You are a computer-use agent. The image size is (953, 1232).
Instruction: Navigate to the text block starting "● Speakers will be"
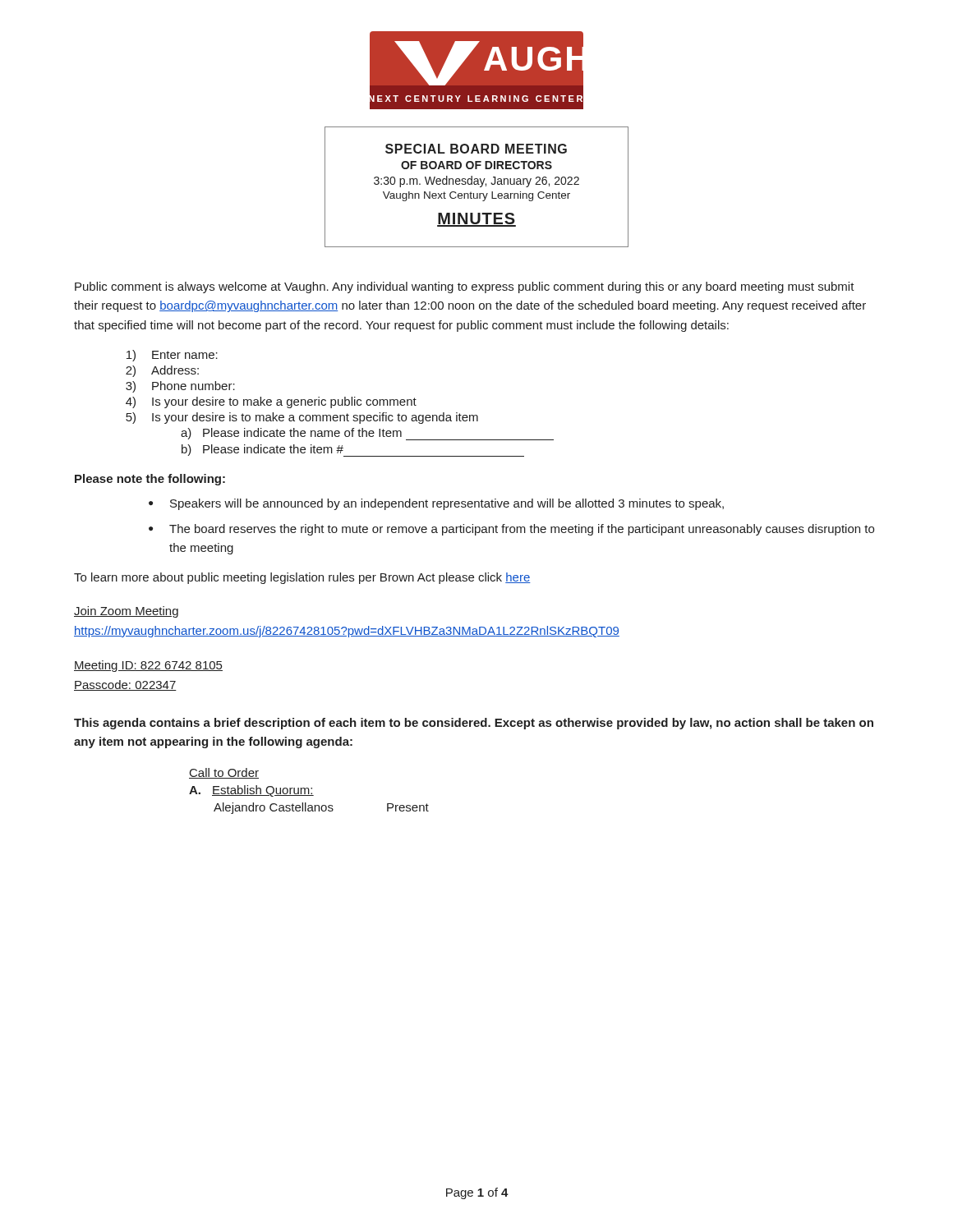(x=436, y=503)
